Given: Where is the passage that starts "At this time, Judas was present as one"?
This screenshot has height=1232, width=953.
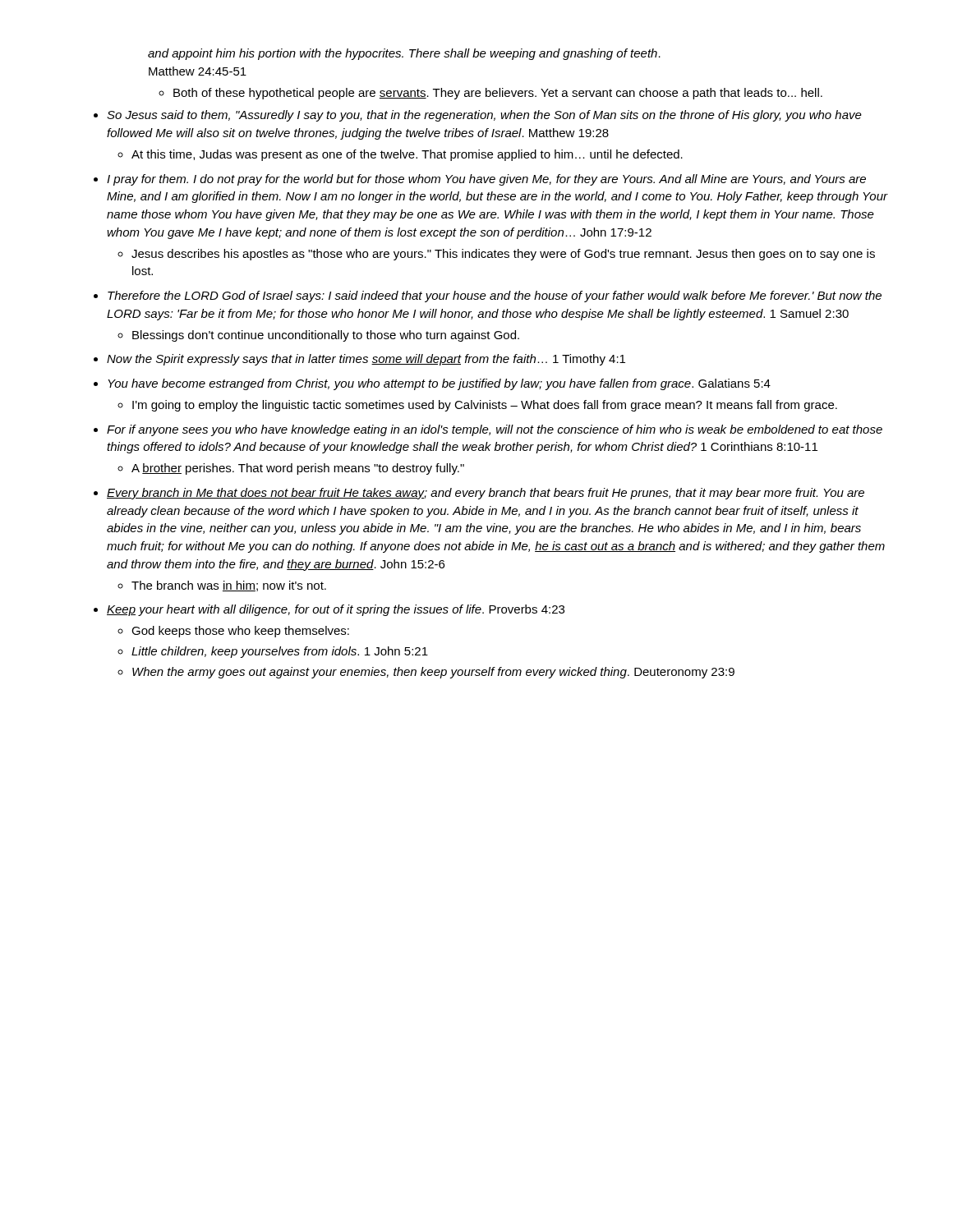Looking at the screenshot, I should coord(407,154).
